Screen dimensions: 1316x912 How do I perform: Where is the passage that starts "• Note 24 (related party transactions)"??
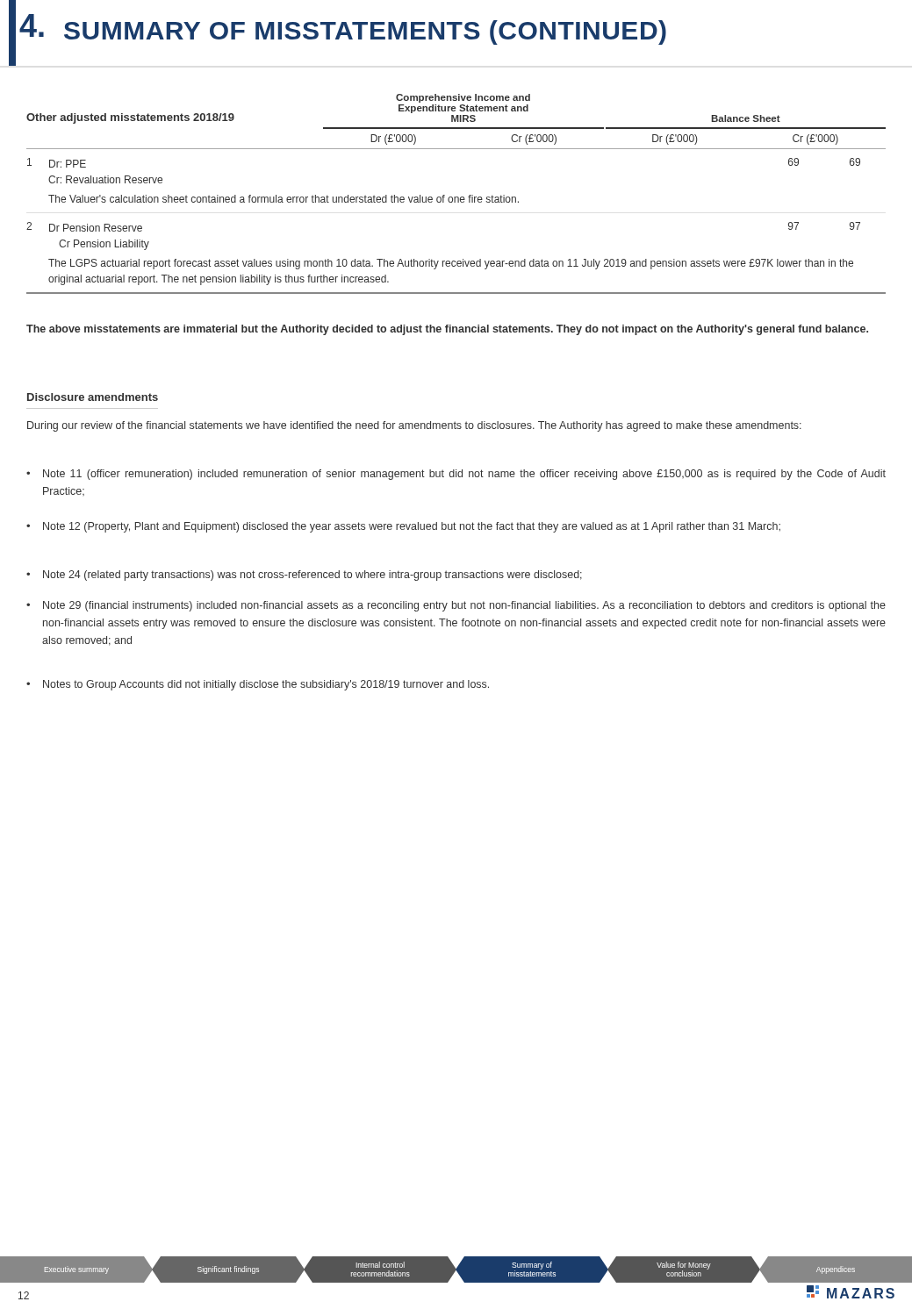point(304,575)
